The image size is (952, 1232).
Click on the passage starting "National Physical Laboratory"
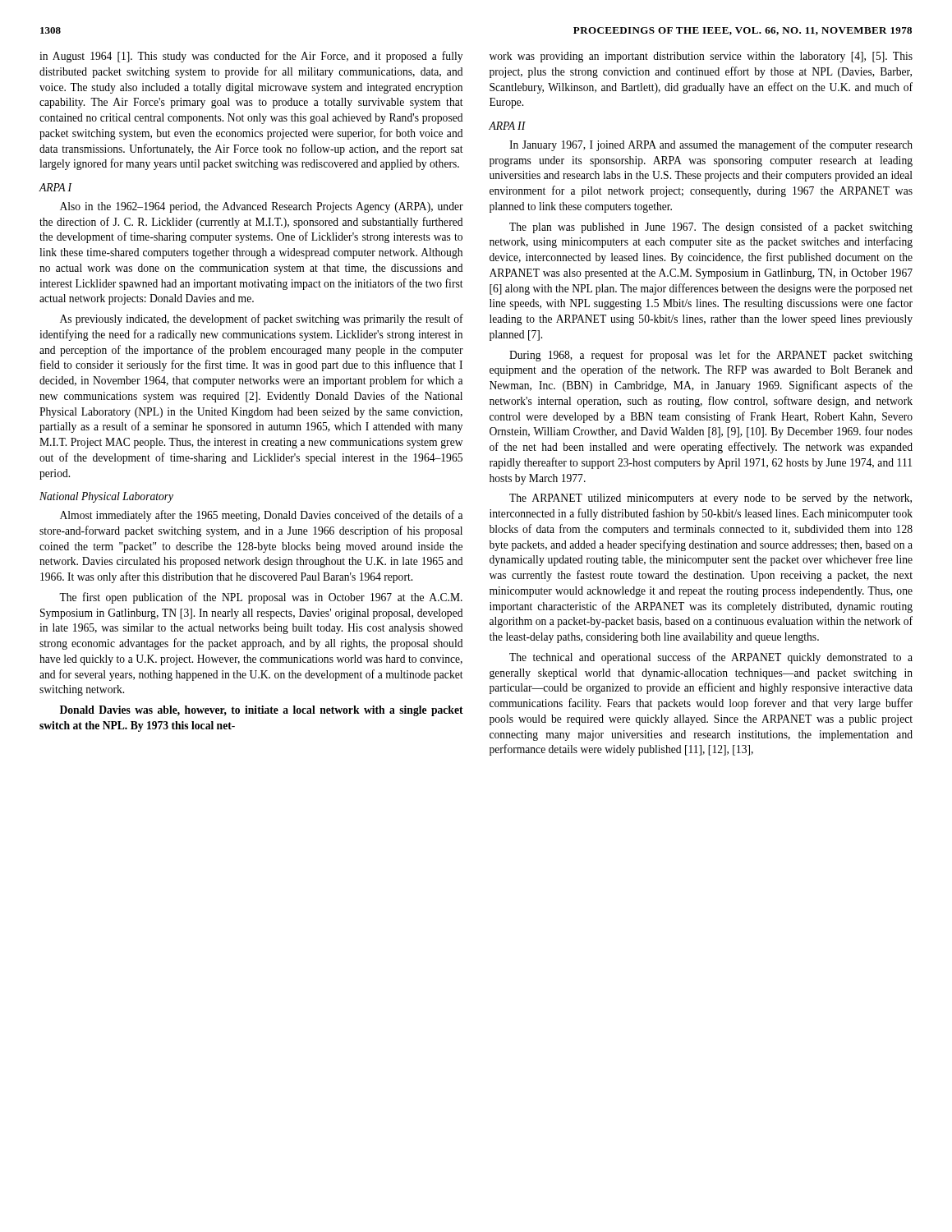pos(106,497)
